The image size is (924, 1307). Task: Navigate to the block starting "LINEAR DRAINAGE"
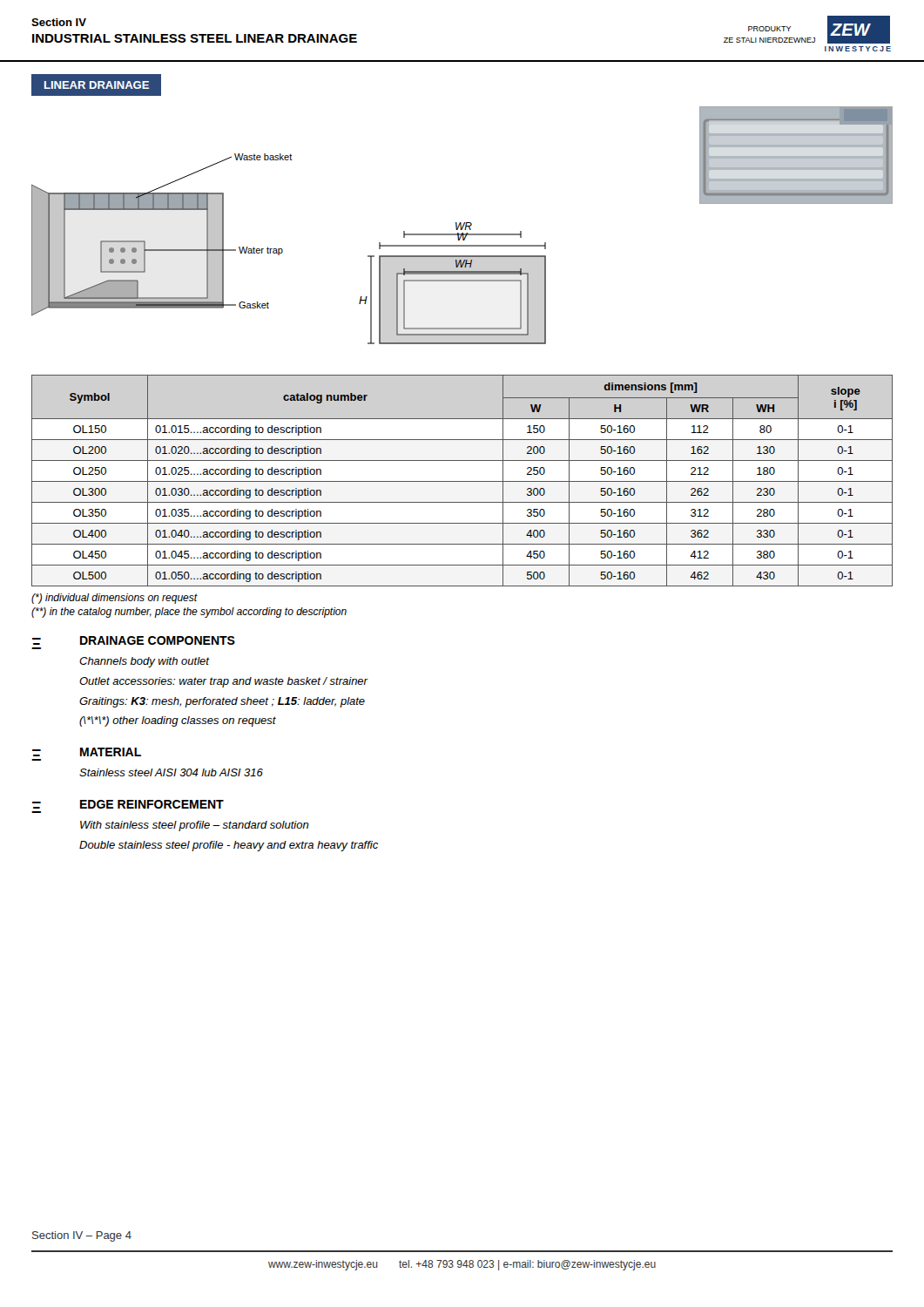[96, 85]
